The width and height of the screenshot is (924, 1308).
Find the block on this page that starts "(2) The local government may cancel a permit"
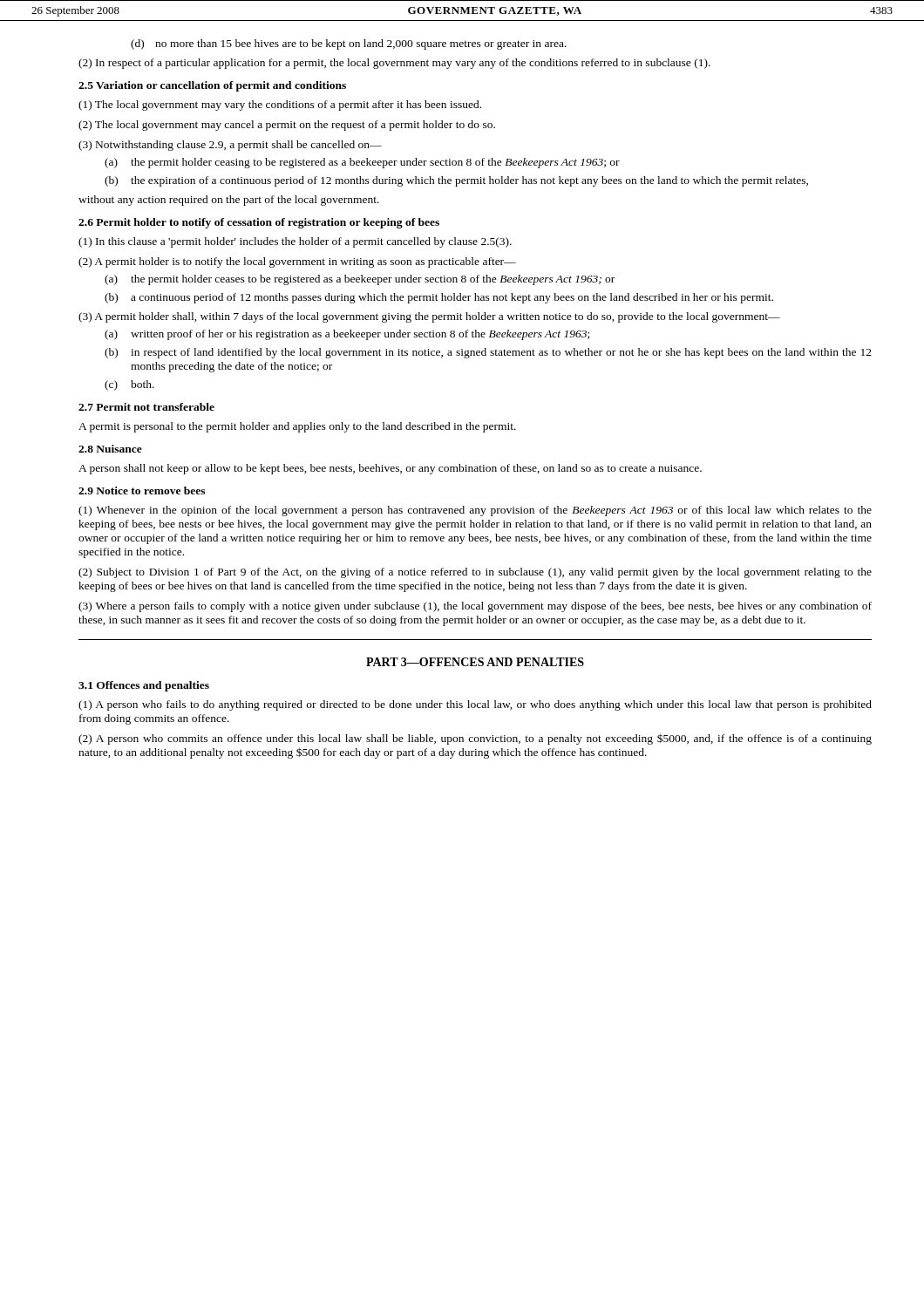click(x=287, y=124)
